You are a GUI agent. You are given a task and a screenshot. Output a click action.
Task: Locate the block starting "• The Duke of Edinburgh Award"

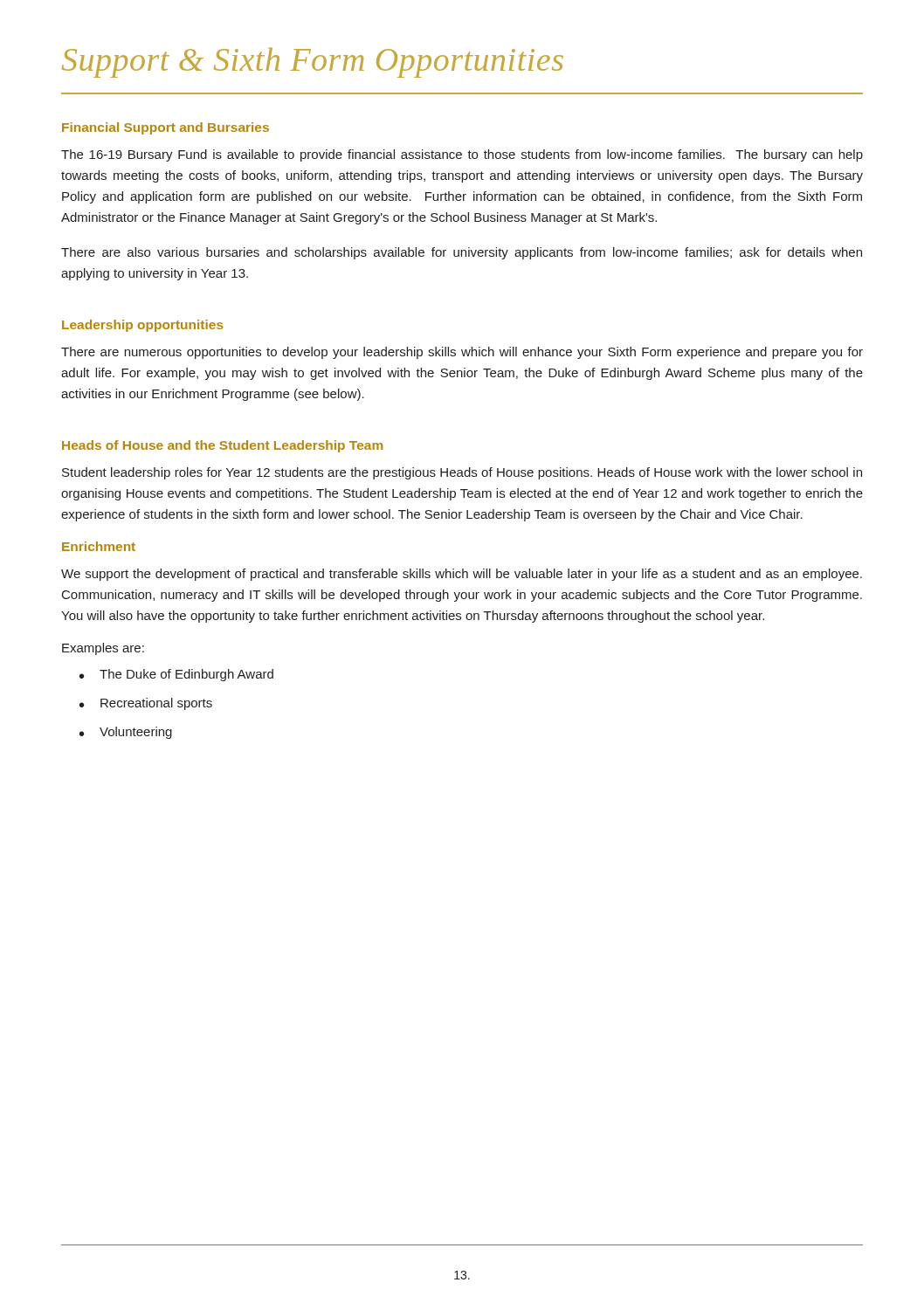pyautogui.click(x=176, y=675)
